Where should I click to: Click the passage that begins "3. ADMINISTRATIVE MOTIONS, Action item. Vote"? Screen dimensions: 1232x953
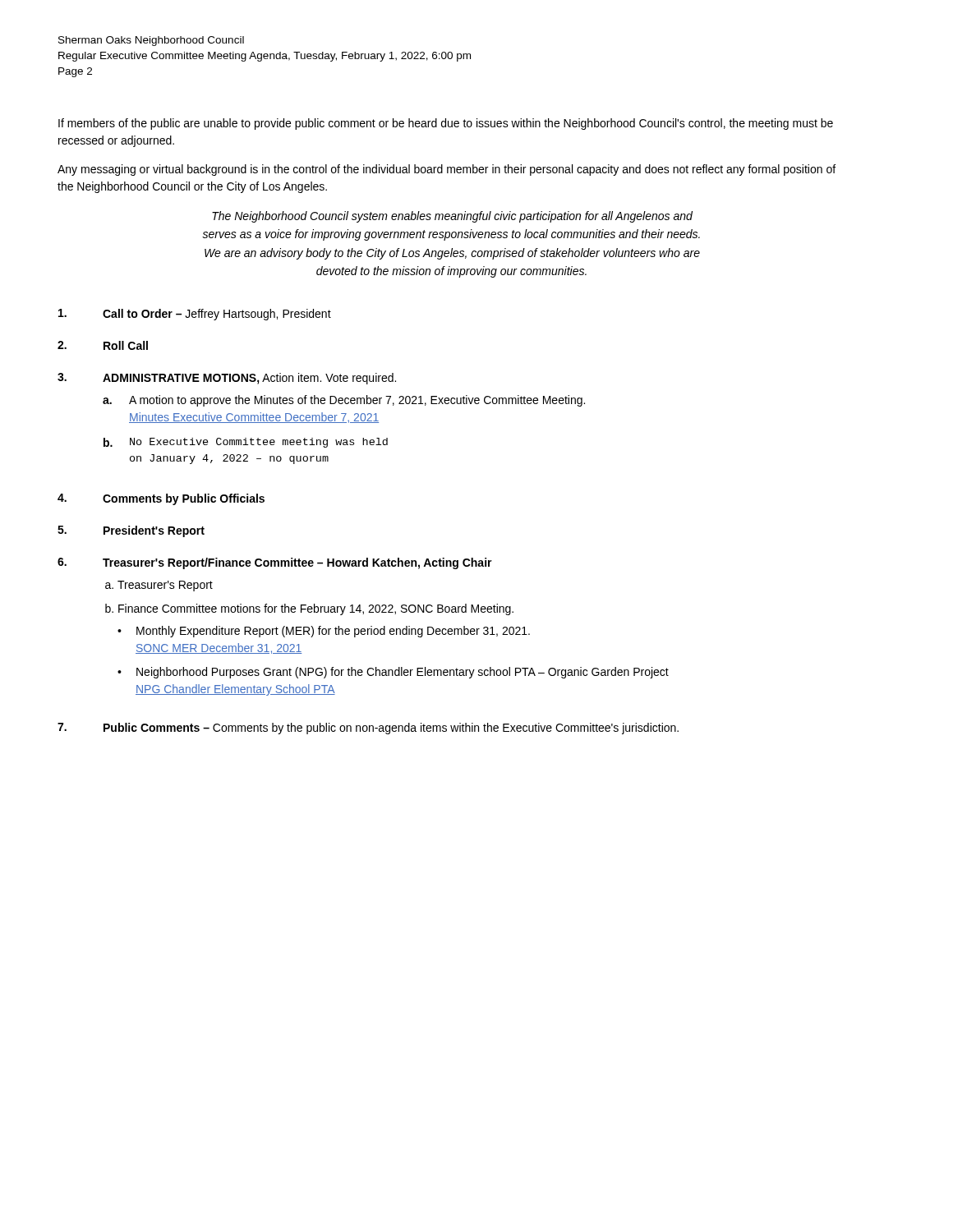pyautogui.click(x=227, y=379)
